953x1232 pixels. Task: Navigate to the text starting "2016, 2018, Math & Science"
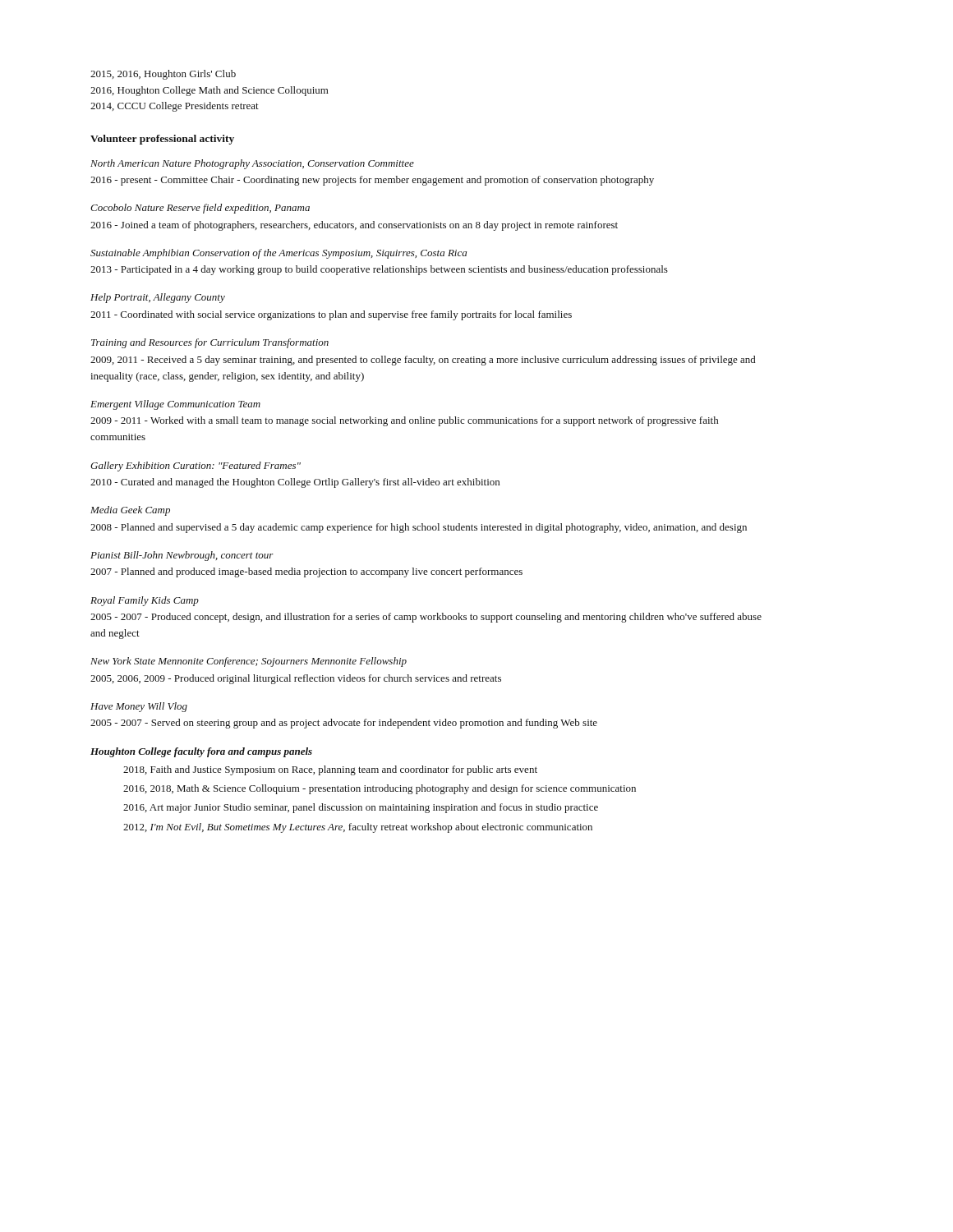click(380, 788)
